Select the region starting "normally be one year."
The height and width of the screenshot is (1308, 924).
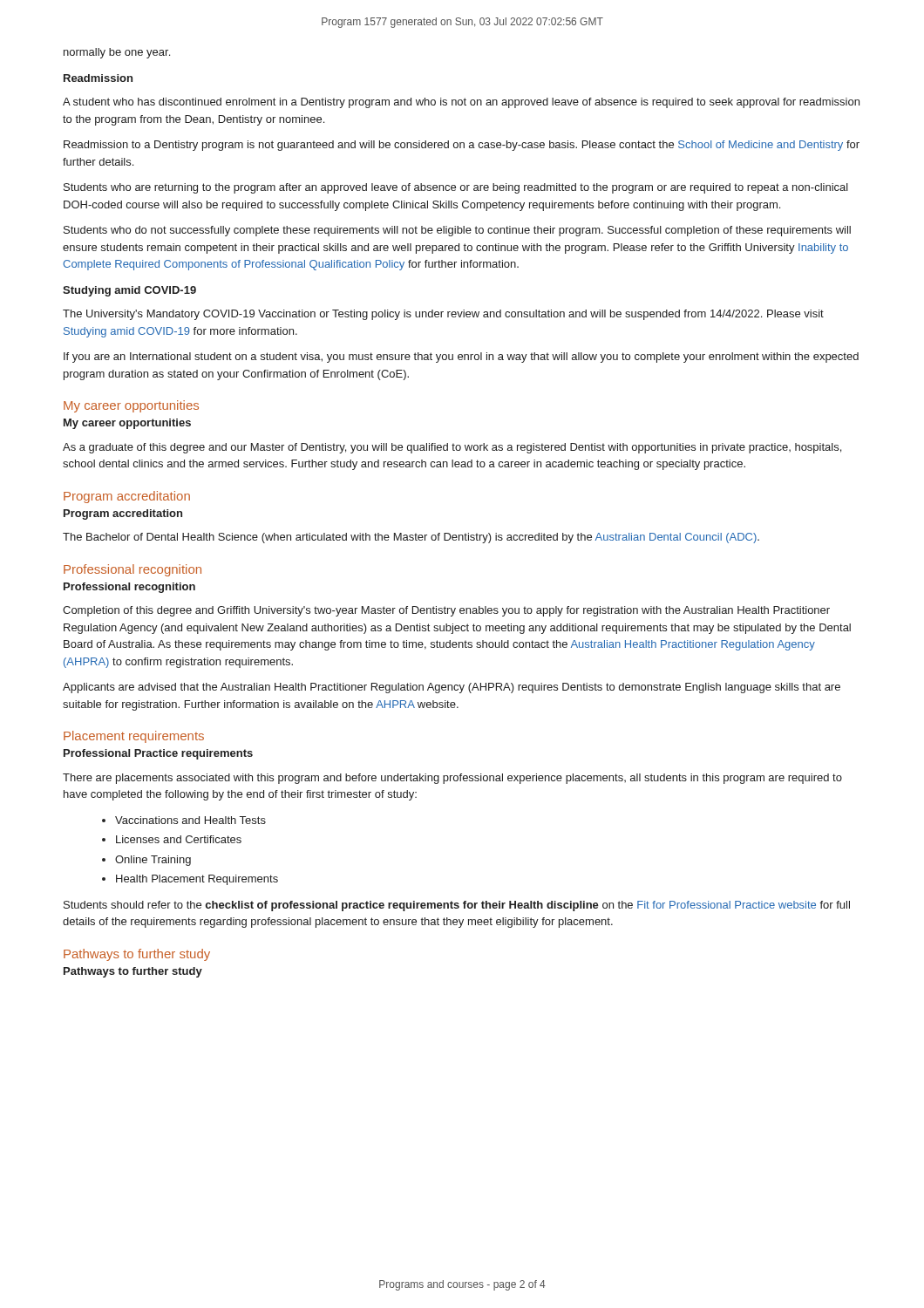pos(117,53)
